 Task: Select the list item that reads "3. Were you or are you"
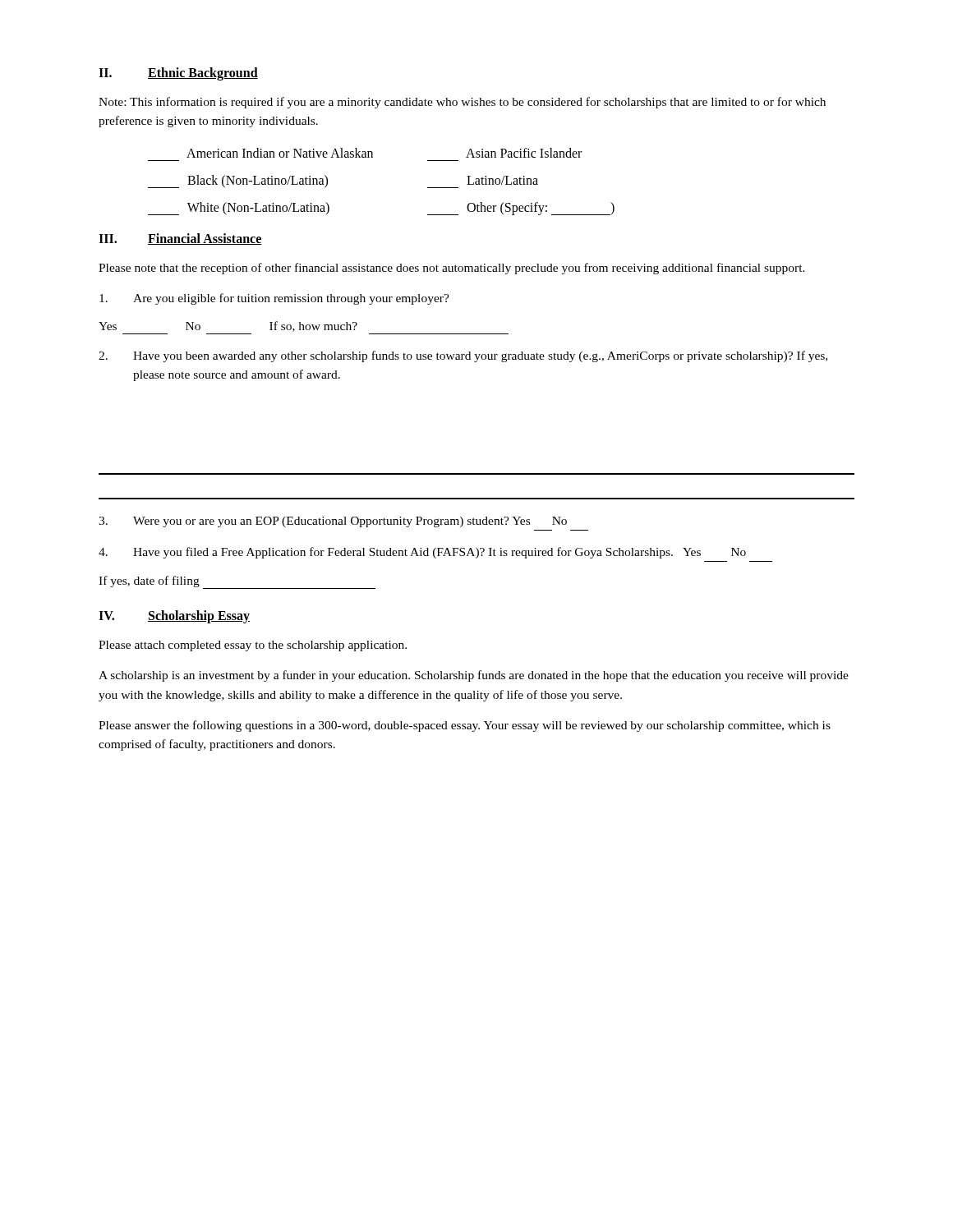pyautogui.click(x=476, y=520)
